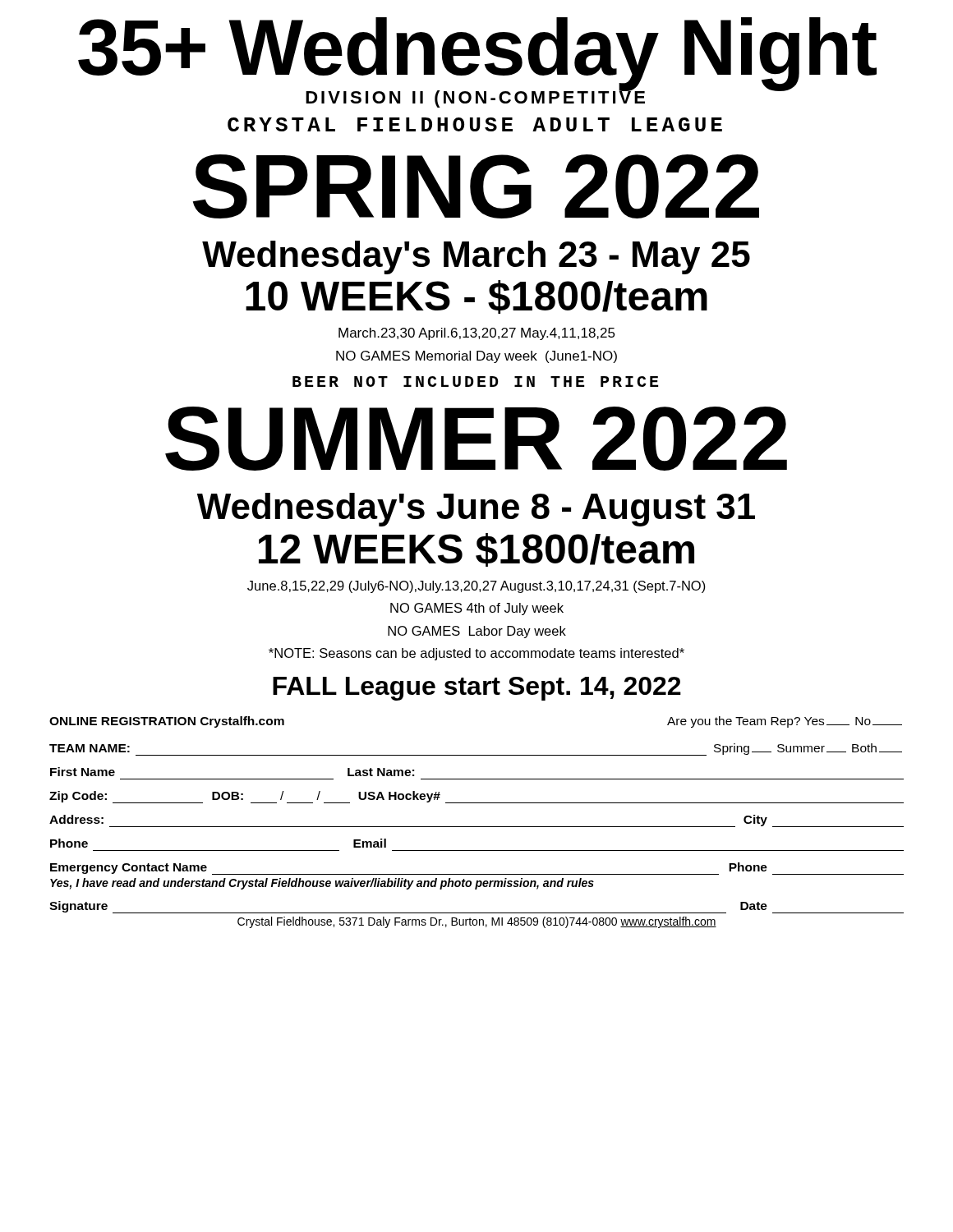Point to "Phone Email"
Screen dimensions: 1232x953
click(x=476, y=843)
